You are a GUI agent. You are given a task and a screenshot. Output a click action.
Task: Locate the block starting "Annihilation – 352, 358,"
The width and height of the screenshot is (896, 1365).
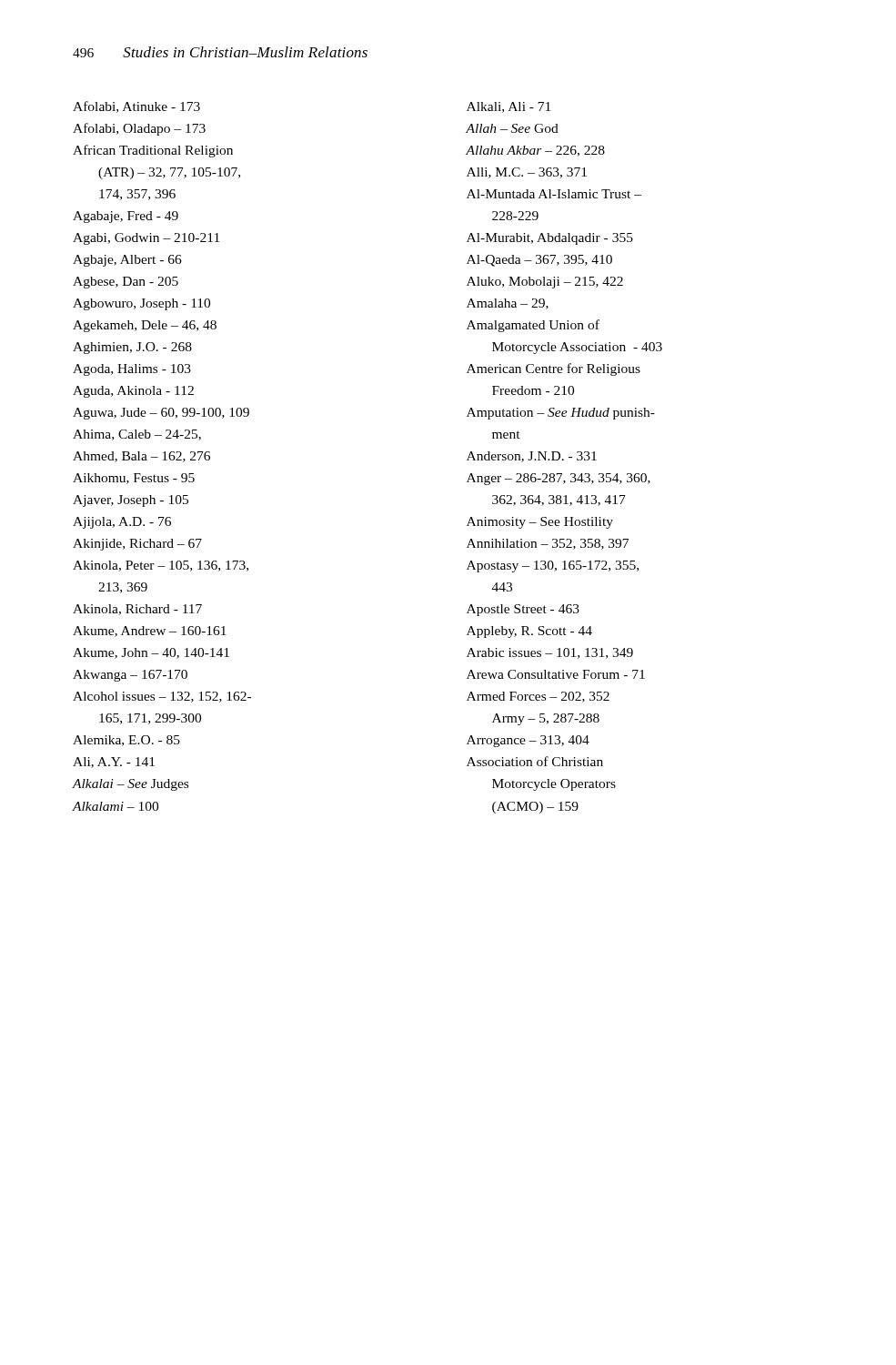pyautogui.click(x=548, y=543)
